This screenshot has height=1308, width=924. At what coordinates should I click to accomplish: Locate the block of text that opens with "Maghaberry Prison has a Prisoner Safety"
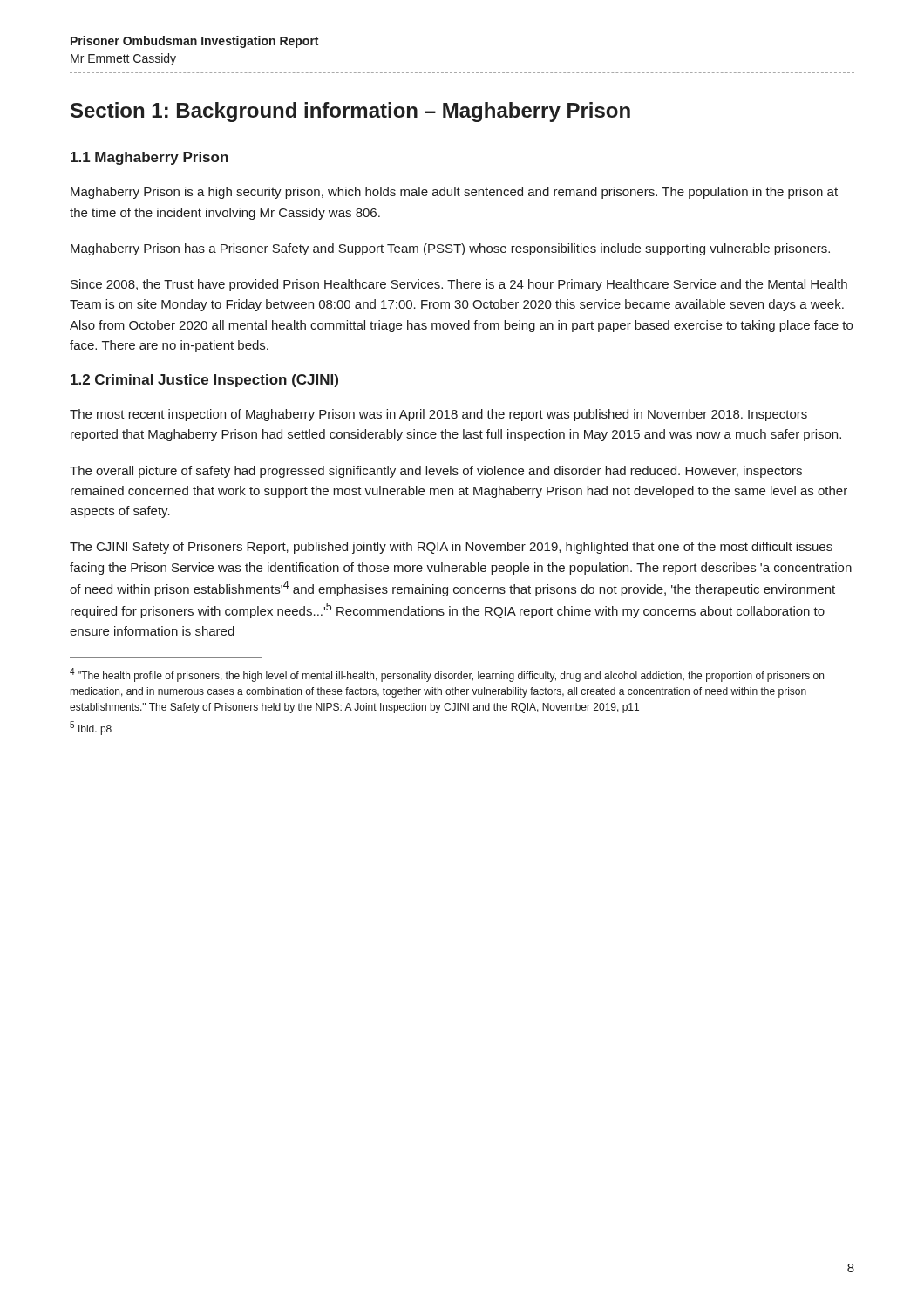[x=450, y=248]
